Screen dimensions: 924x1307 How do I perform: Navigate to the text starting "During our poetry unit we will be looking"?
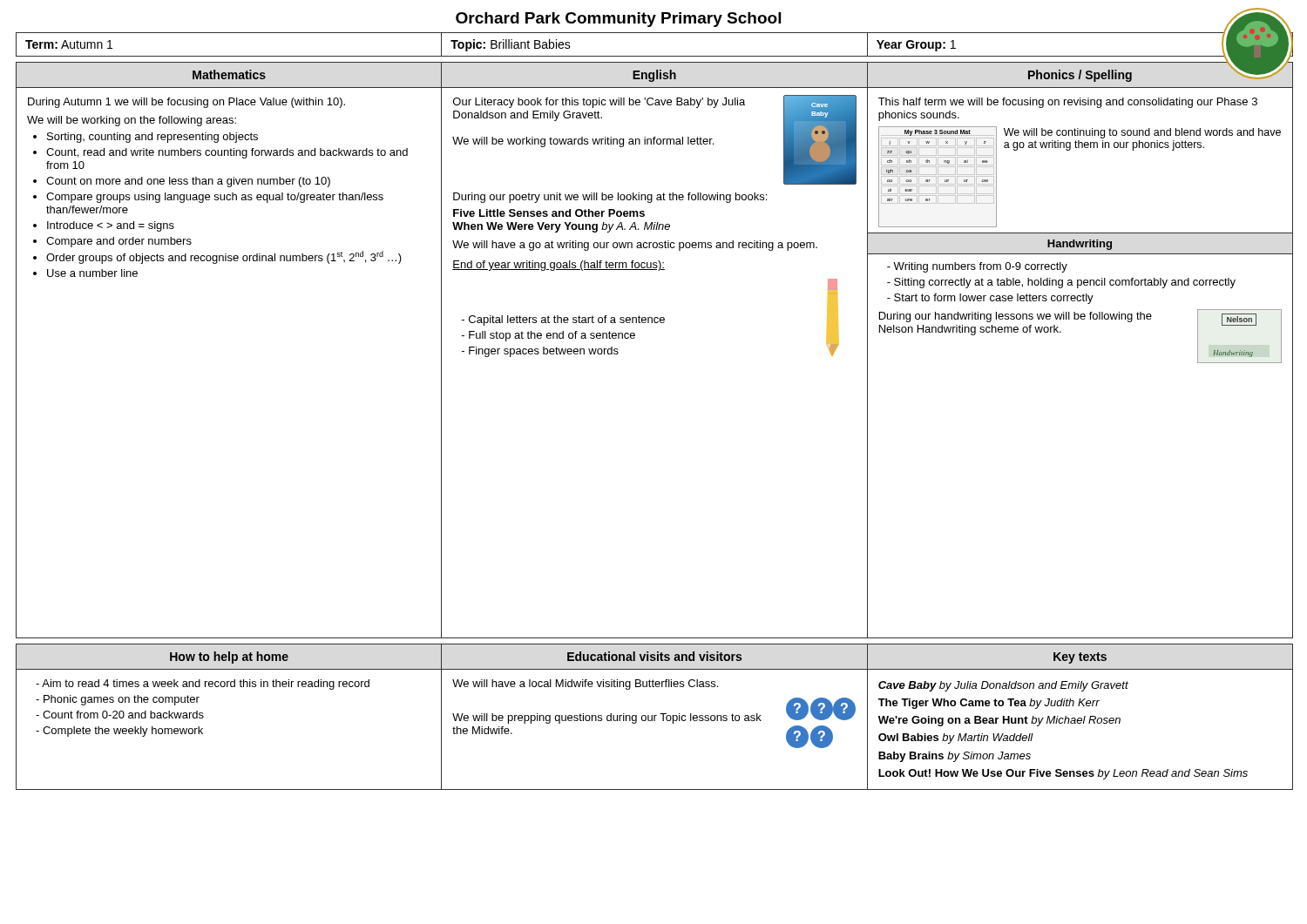pyautogui.click(x=610, y=196)
